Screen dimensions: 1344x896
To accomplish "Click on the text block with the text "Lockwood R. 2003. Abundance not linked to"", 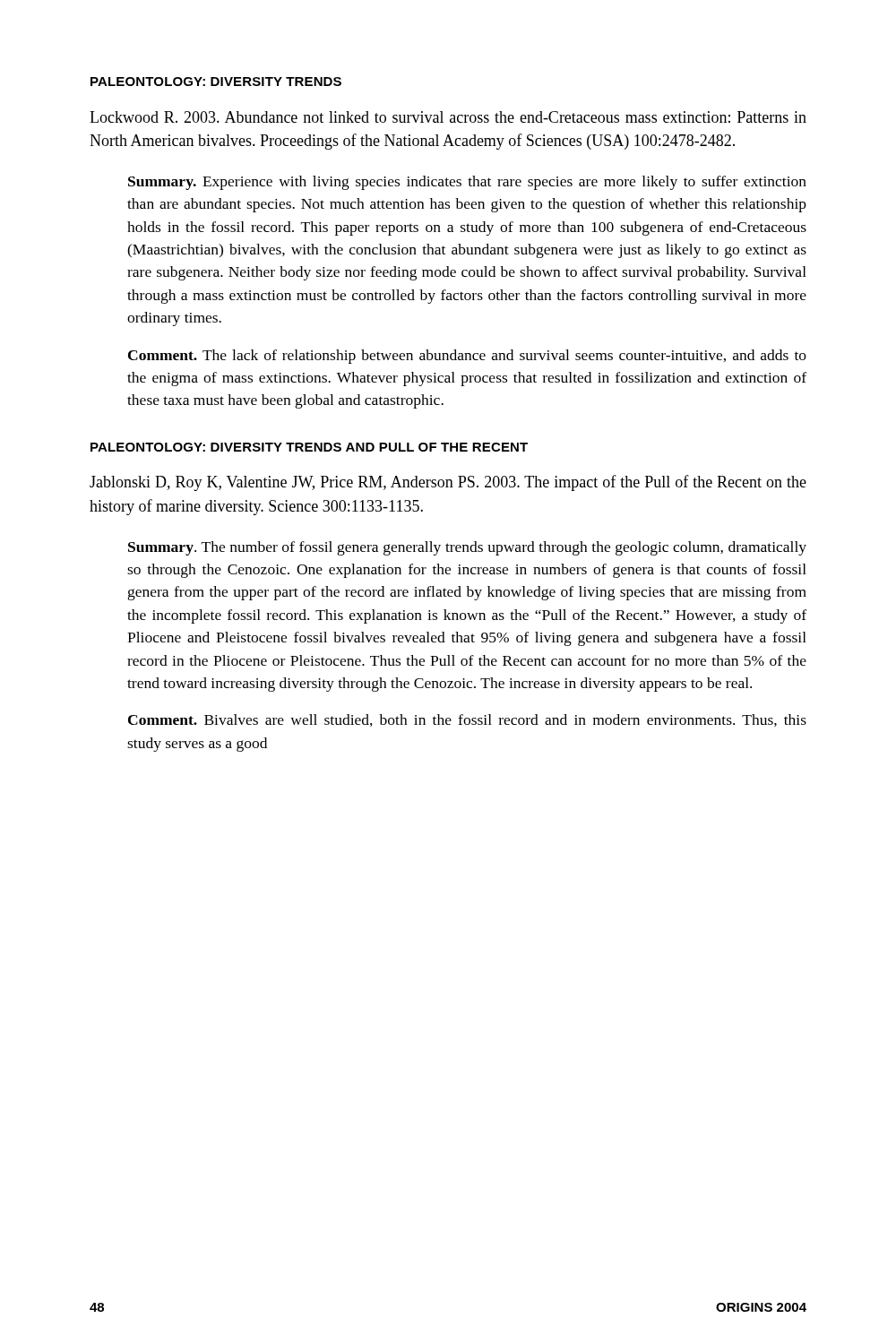I will [x=448, y=129].
